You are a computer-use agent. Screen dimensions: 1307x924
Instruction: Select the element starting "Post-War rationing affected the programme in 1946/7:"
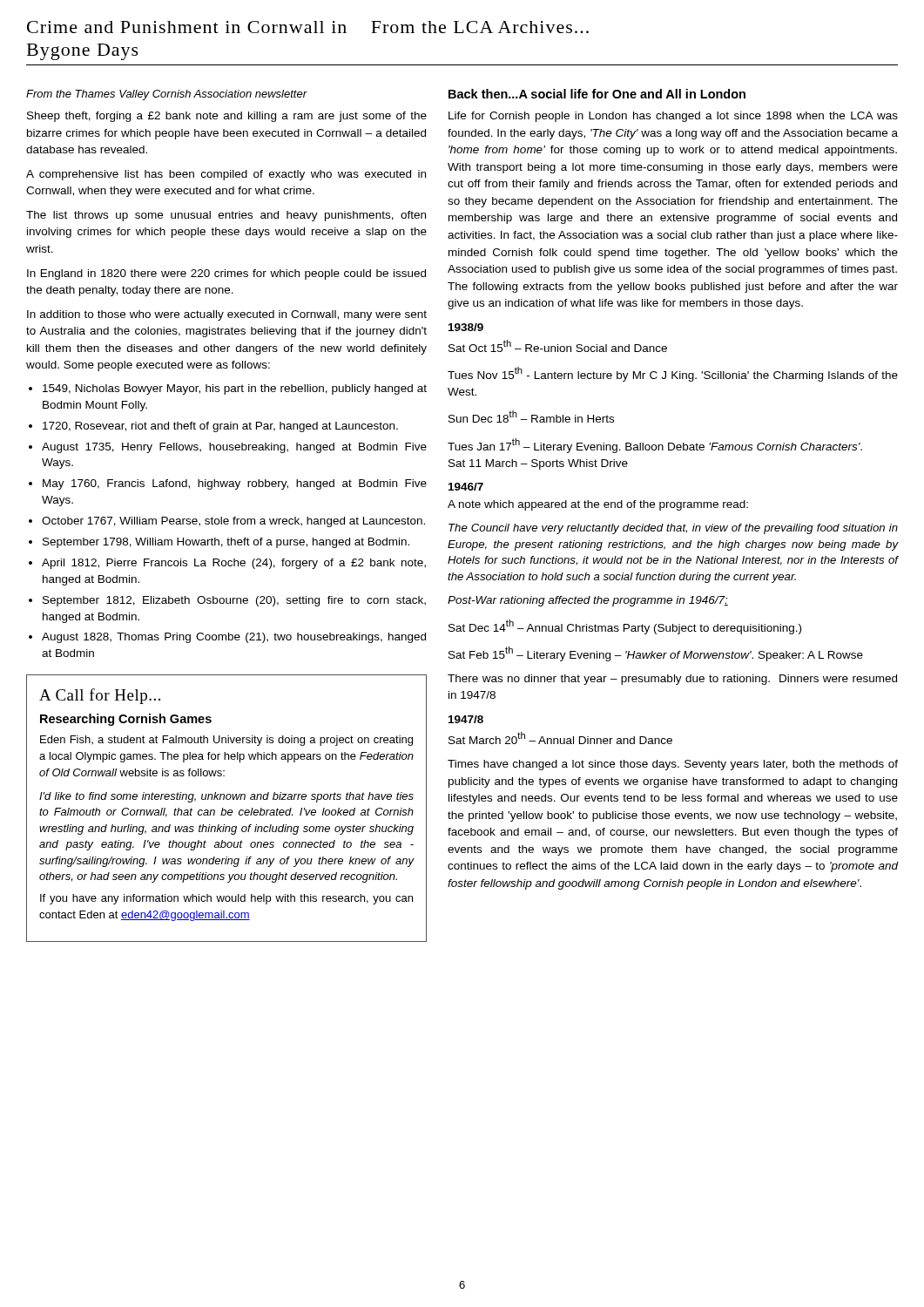673,600
